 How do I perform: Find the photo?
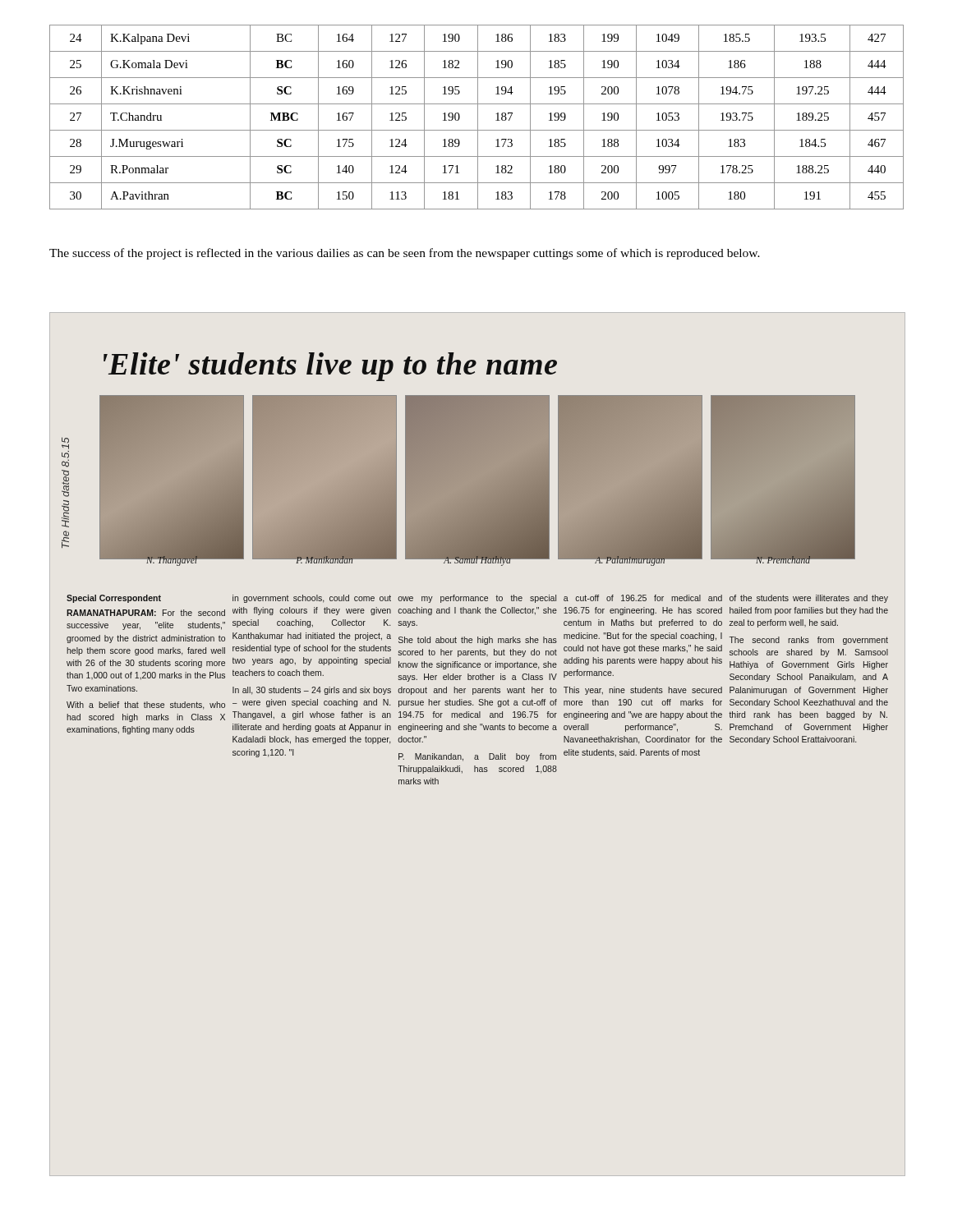coord(476,743)
